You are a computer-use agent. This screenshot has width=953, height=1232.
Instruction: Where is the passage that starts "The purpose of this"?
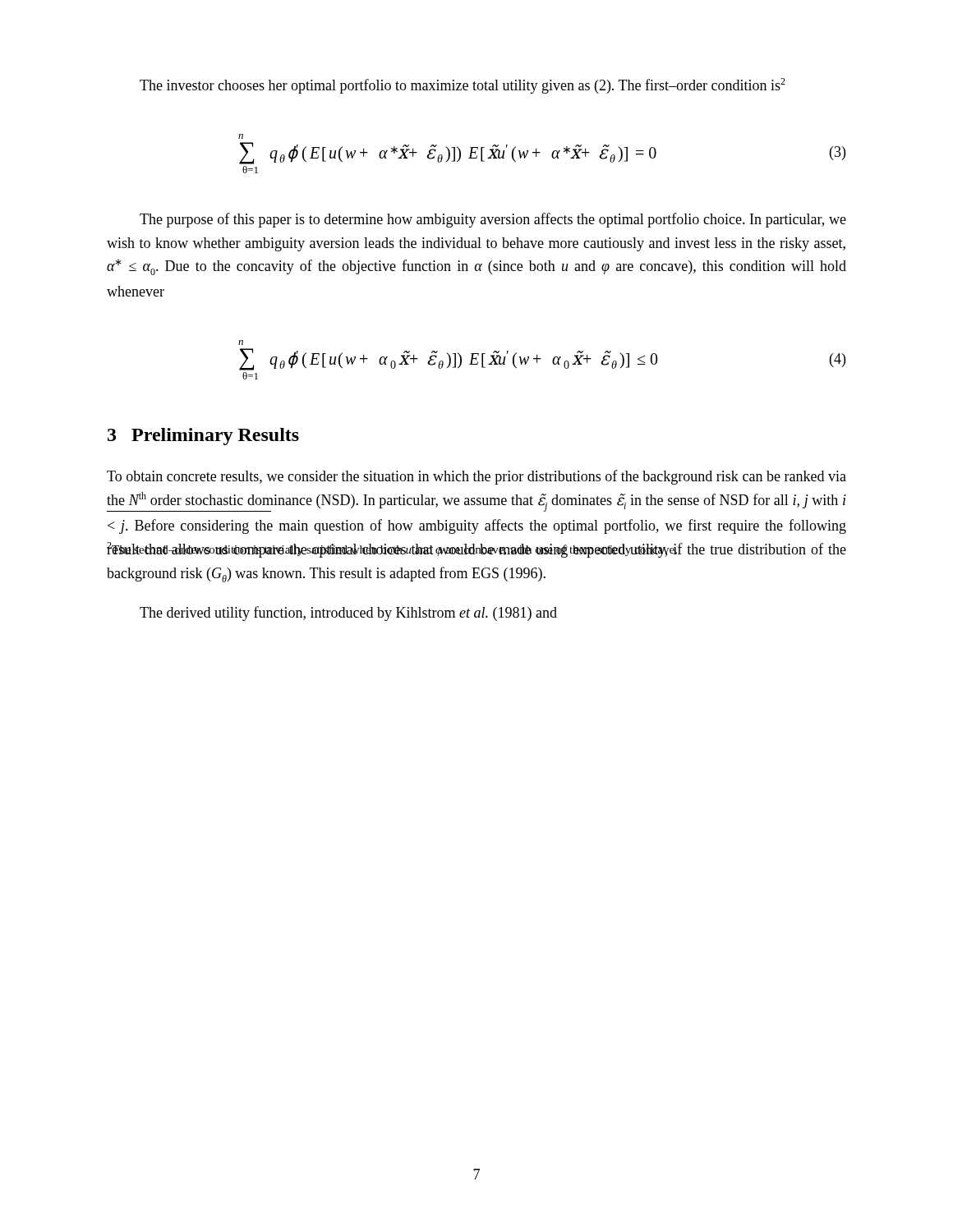[476, 256]
